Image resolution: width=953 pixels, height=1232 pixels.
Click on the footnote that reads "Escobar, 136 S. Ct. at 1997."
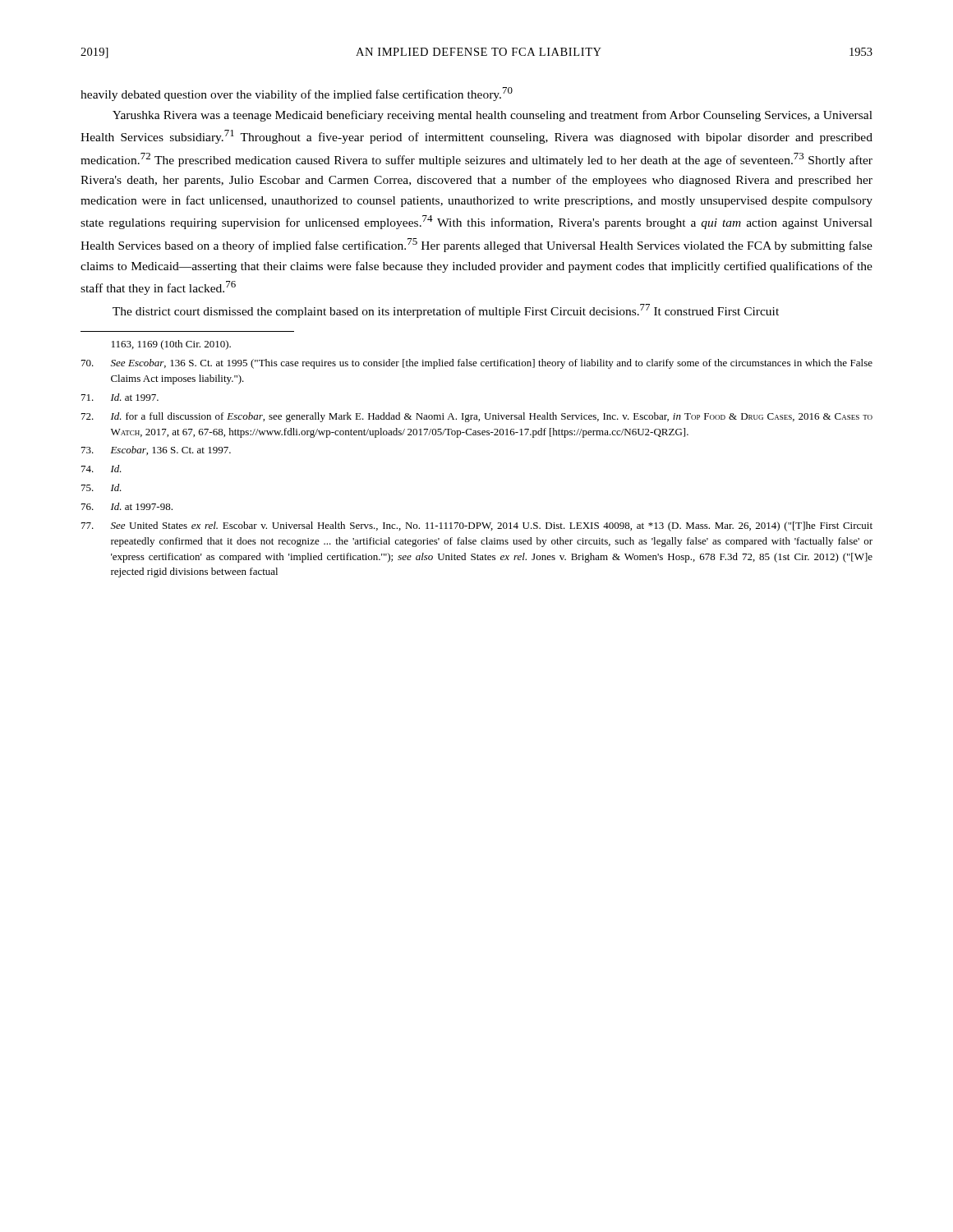tap(156, 451)
